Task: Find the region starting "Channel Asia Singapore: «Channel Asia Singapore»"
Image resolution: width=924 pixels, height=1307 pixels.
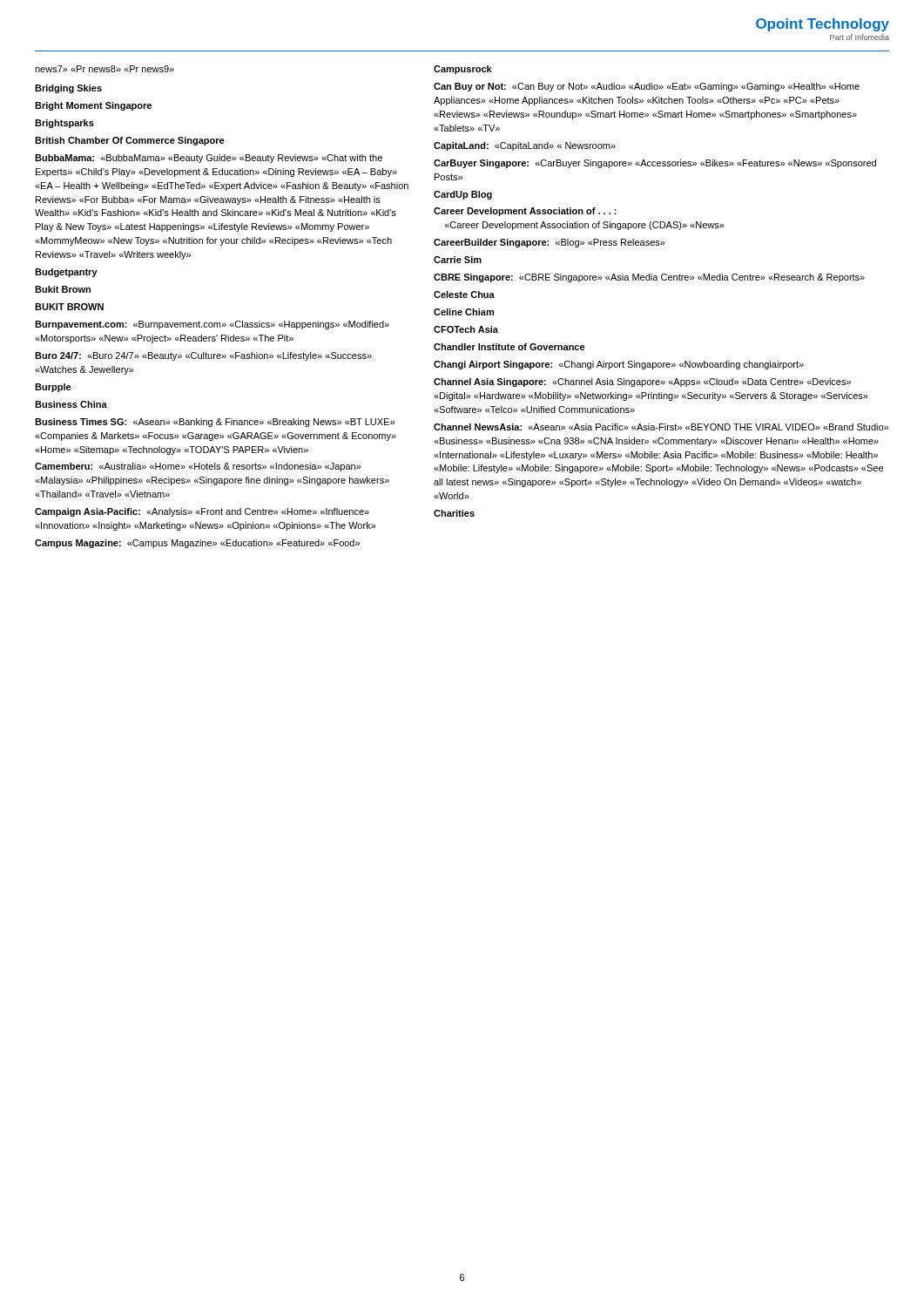Action: [x=651, y=395]
